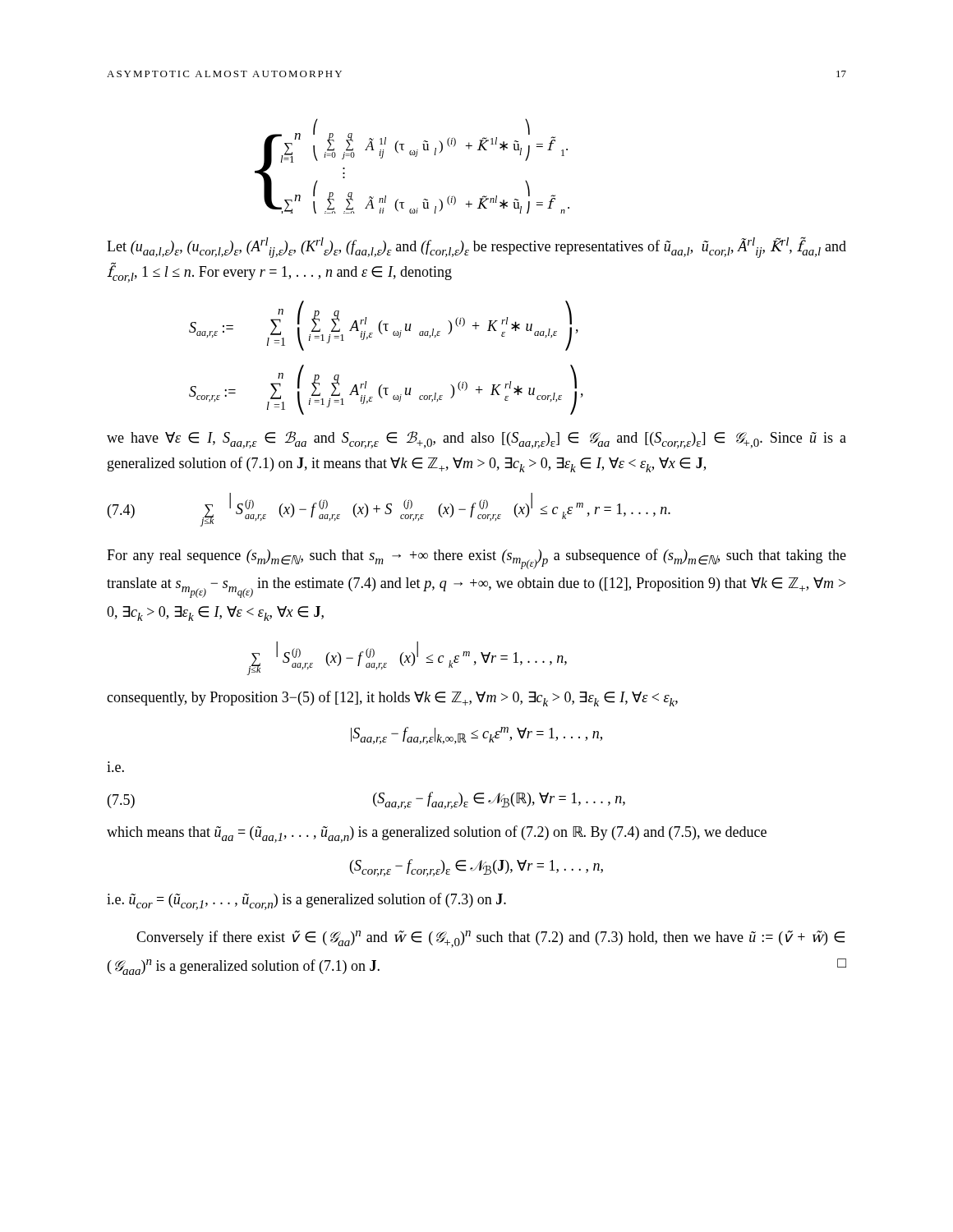Point to the region starting "For any real sequence (sm)m∈ℕ,"
Image resolution: width=953 pixels, height=1232 pixels.
tap(476, 585)
